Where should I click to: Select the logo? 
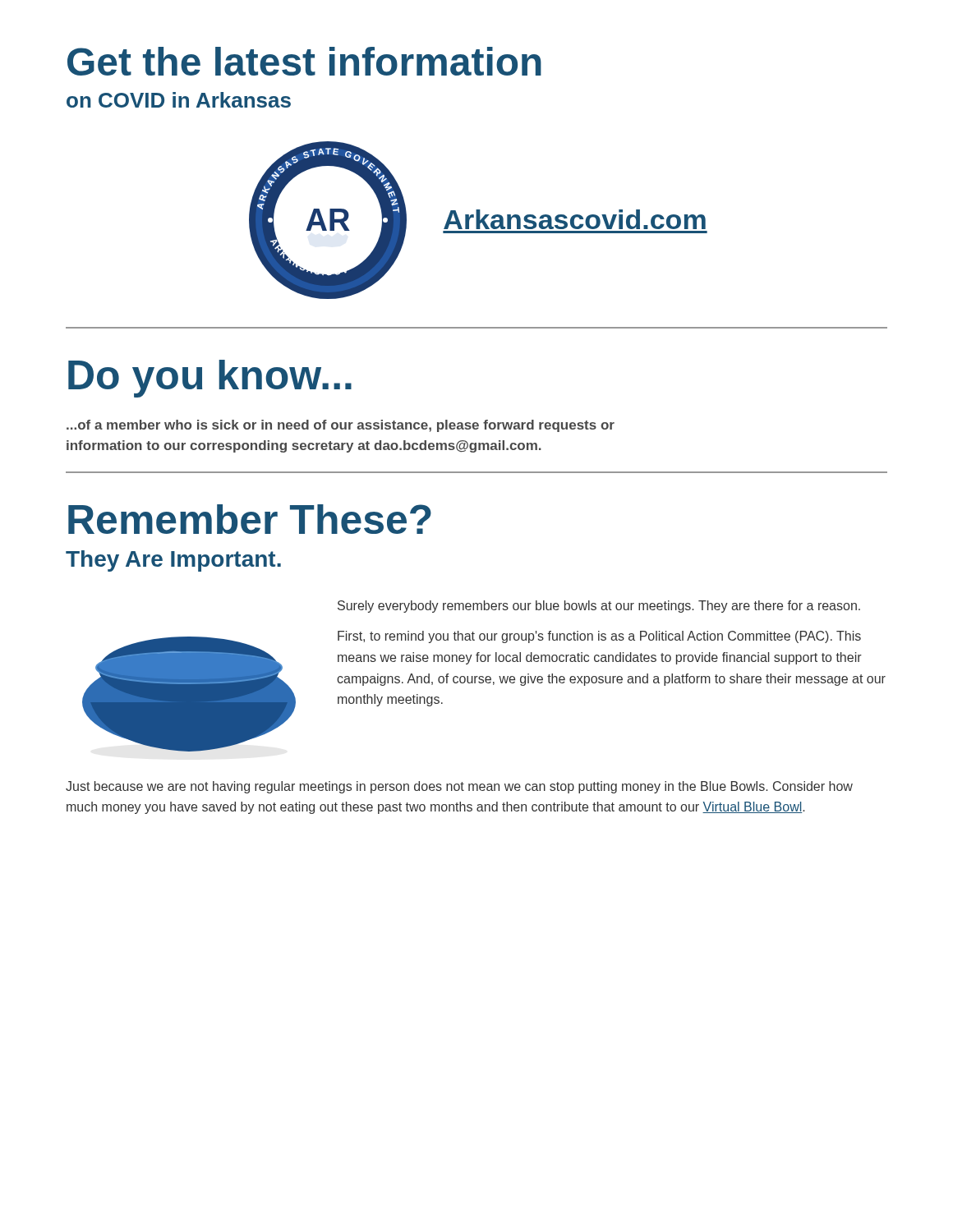coord(476,220)
